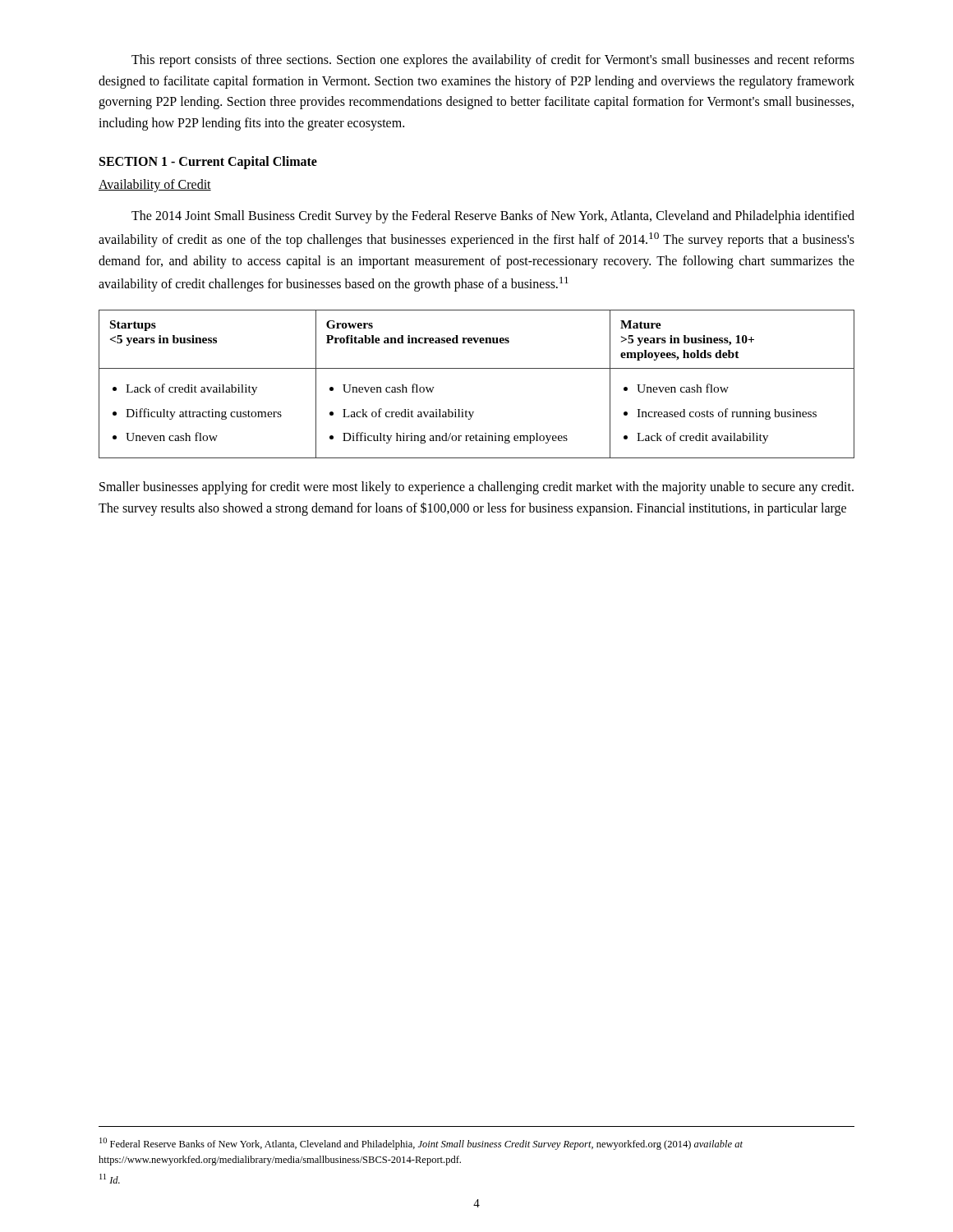
Task: Where is the passage that starts "The 2014 Joint"?
Action: point(476,250)
